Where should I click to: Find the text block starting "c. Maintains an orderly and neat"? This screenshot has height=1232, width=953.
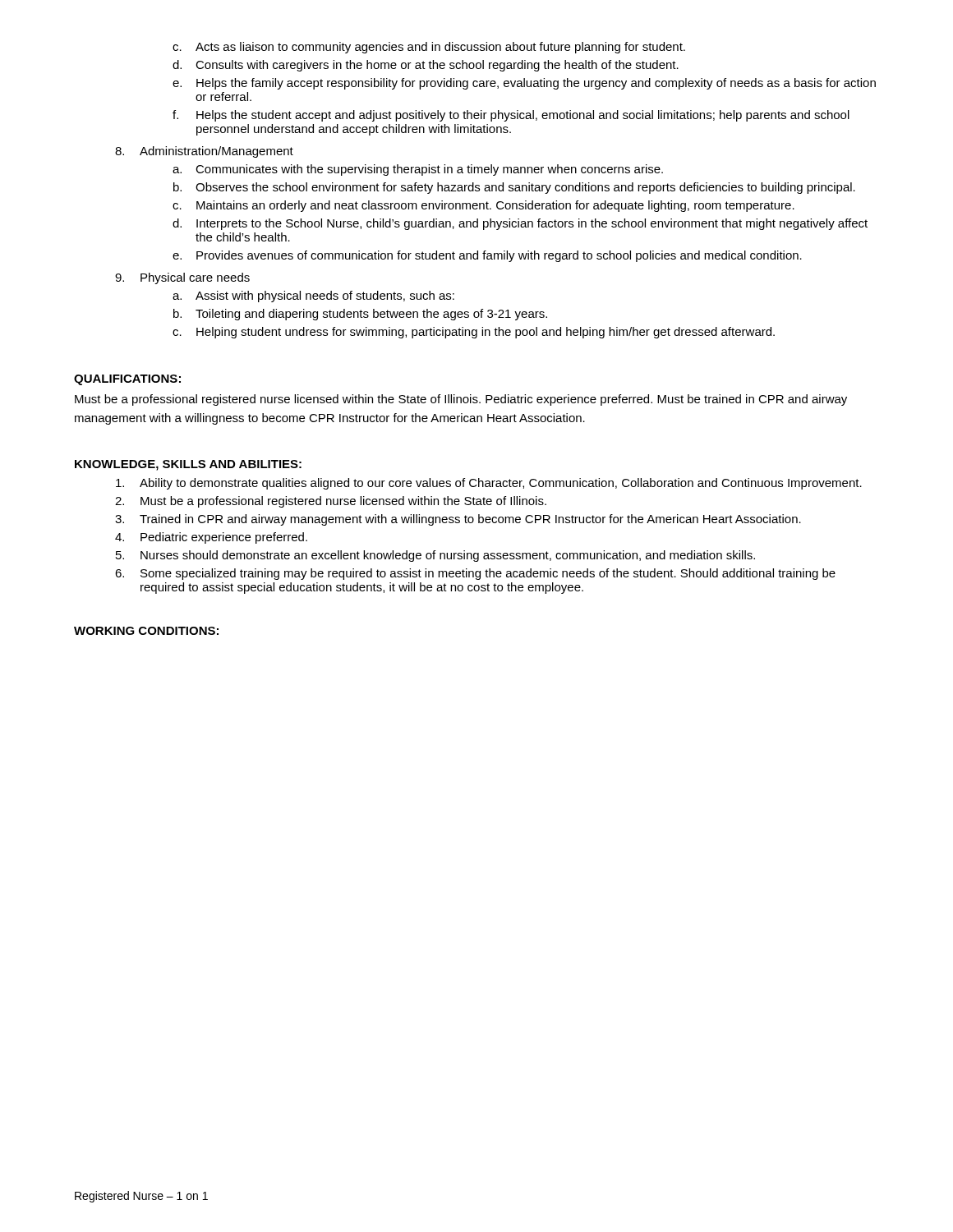pos(484,205)
